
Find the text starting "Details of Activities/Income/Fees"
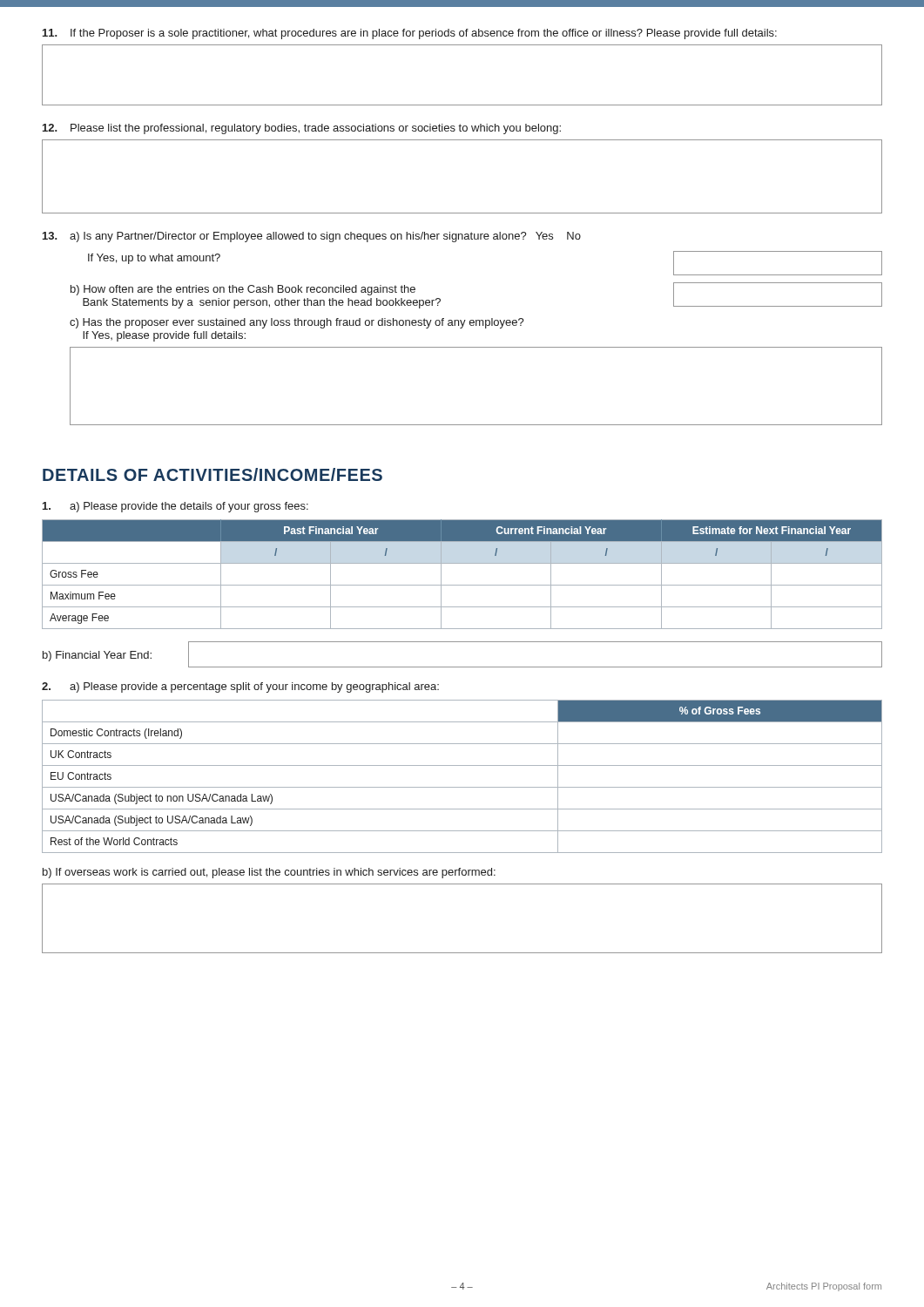click(213, 475)
